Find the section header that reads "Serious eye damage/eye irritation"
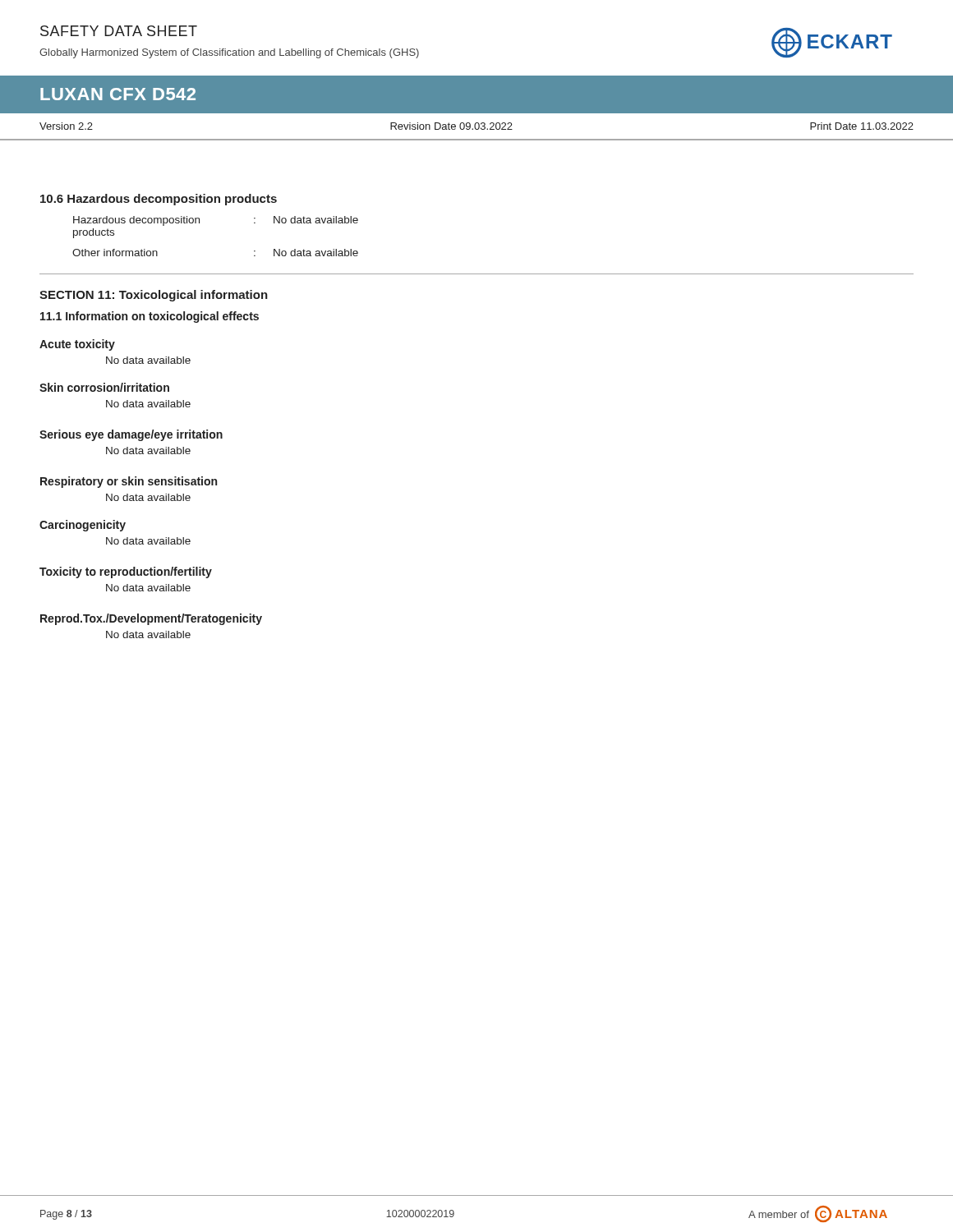The image size is (953, 1232). pyautogui.click(x=131, y=434)
